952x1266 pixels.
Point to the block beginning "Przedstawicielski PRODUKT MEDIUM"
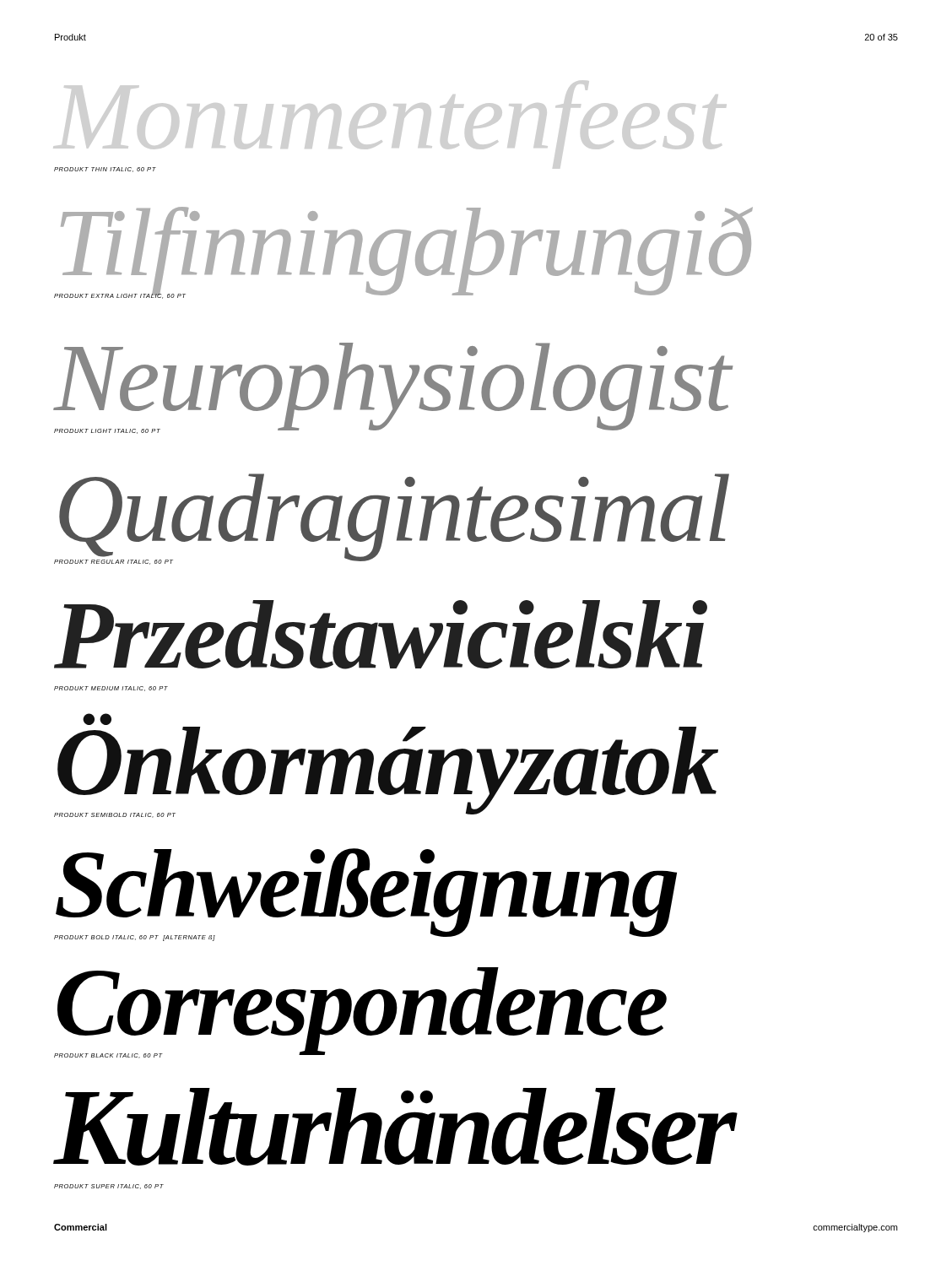[x=476, y=639]
